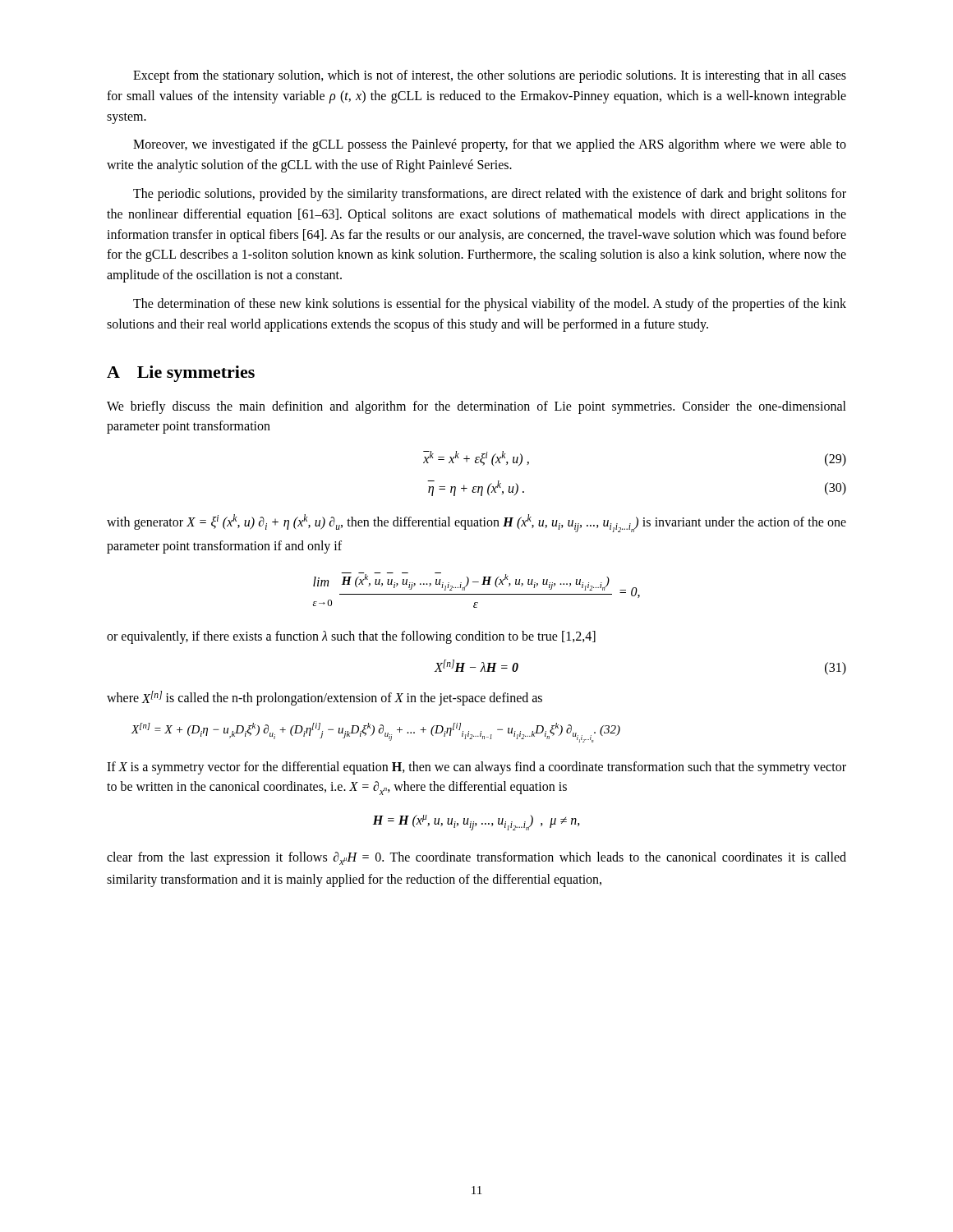This screenshot has height=1232, width=953.
Task: Find the block on this page that starts "The periodic solutions, provided by the similarity transformations,"
Action: tap(476, 234)
